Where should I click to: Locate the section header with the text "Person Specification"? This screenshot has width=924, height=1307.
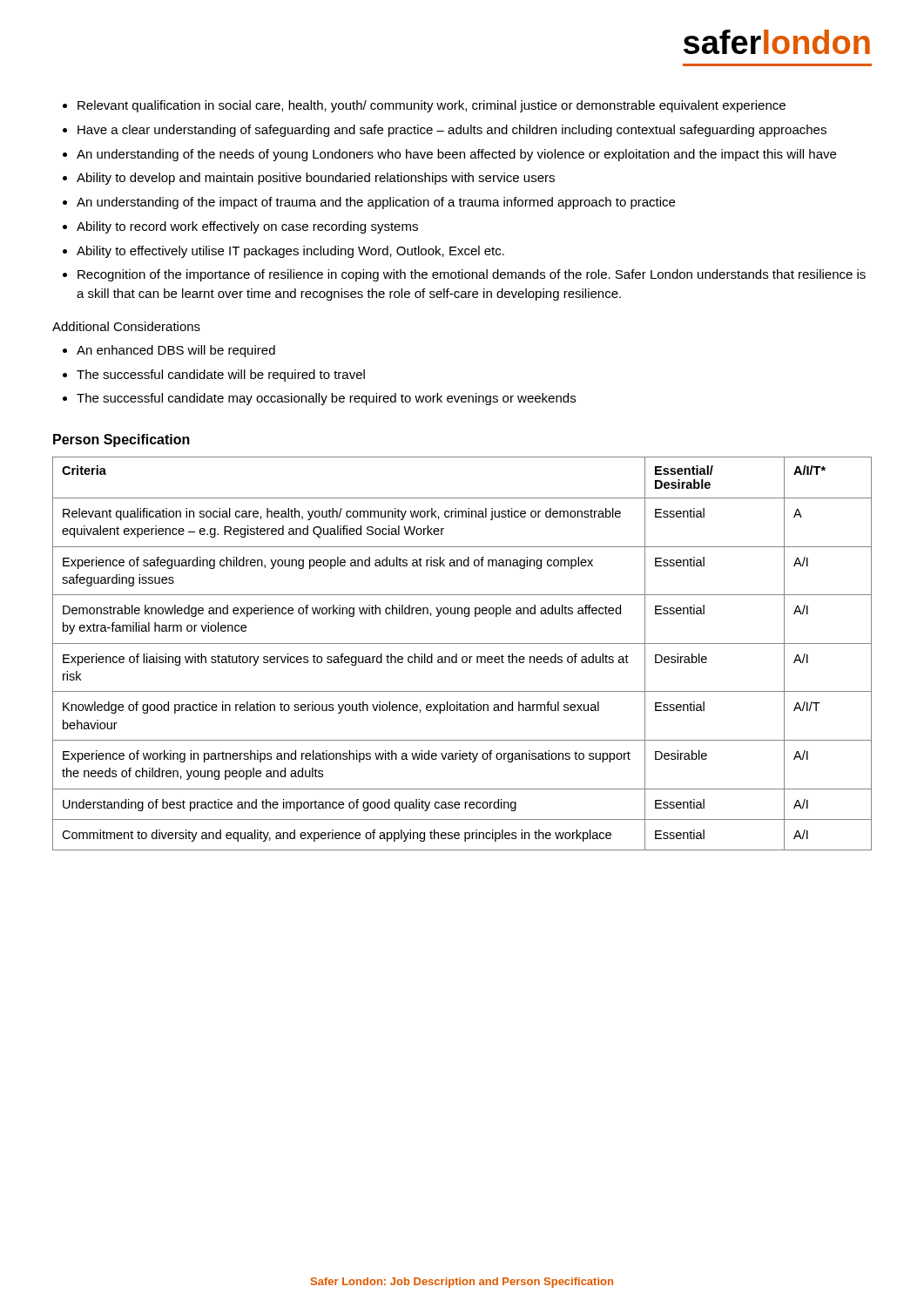click(x=121, y=440)
